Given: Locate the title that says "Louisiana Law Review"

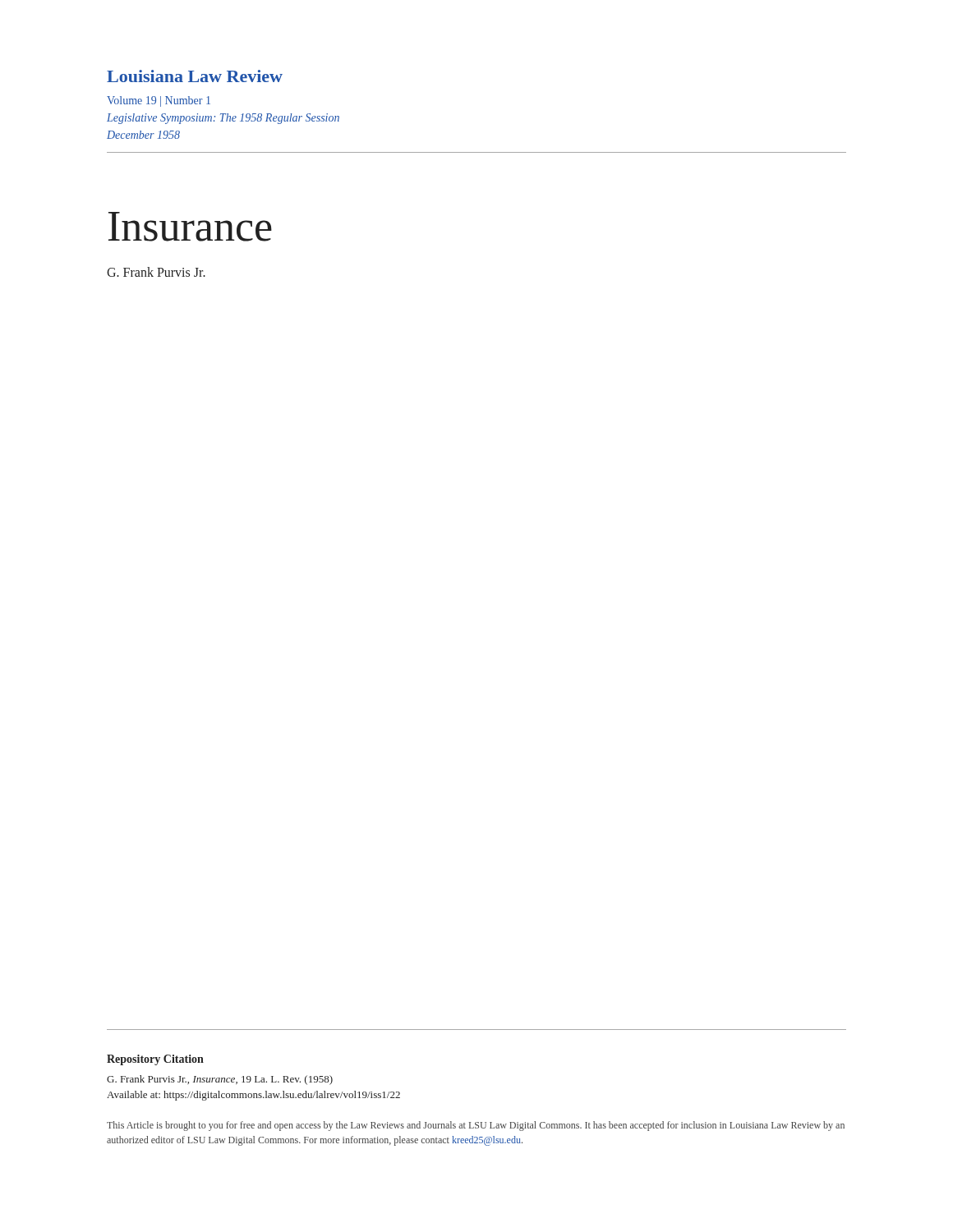Looking at the screenshot, I should 195,76.
